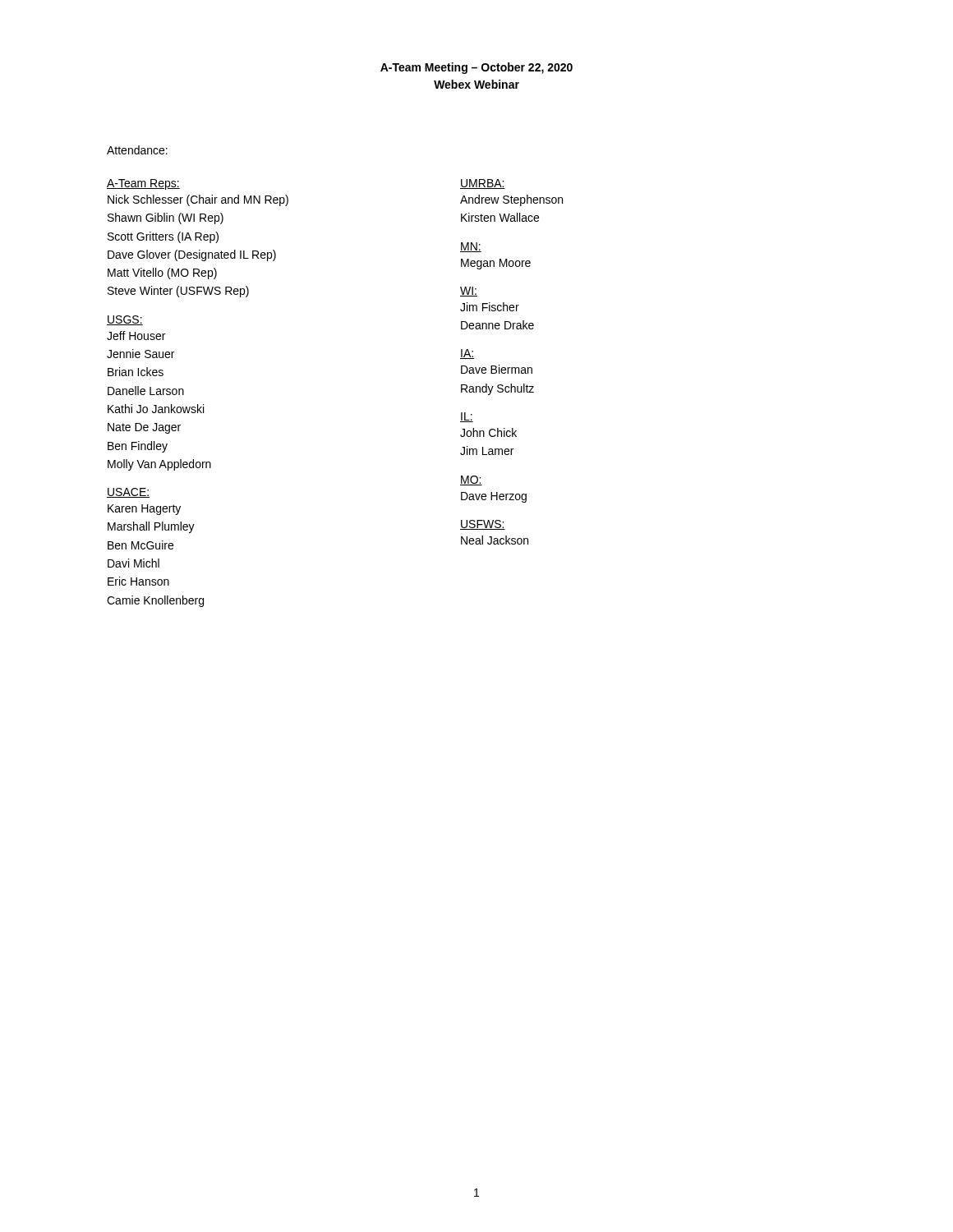
Task: Click on the text starting "Matt Vitello (MO Rep)"
Action: coord(162,274)
